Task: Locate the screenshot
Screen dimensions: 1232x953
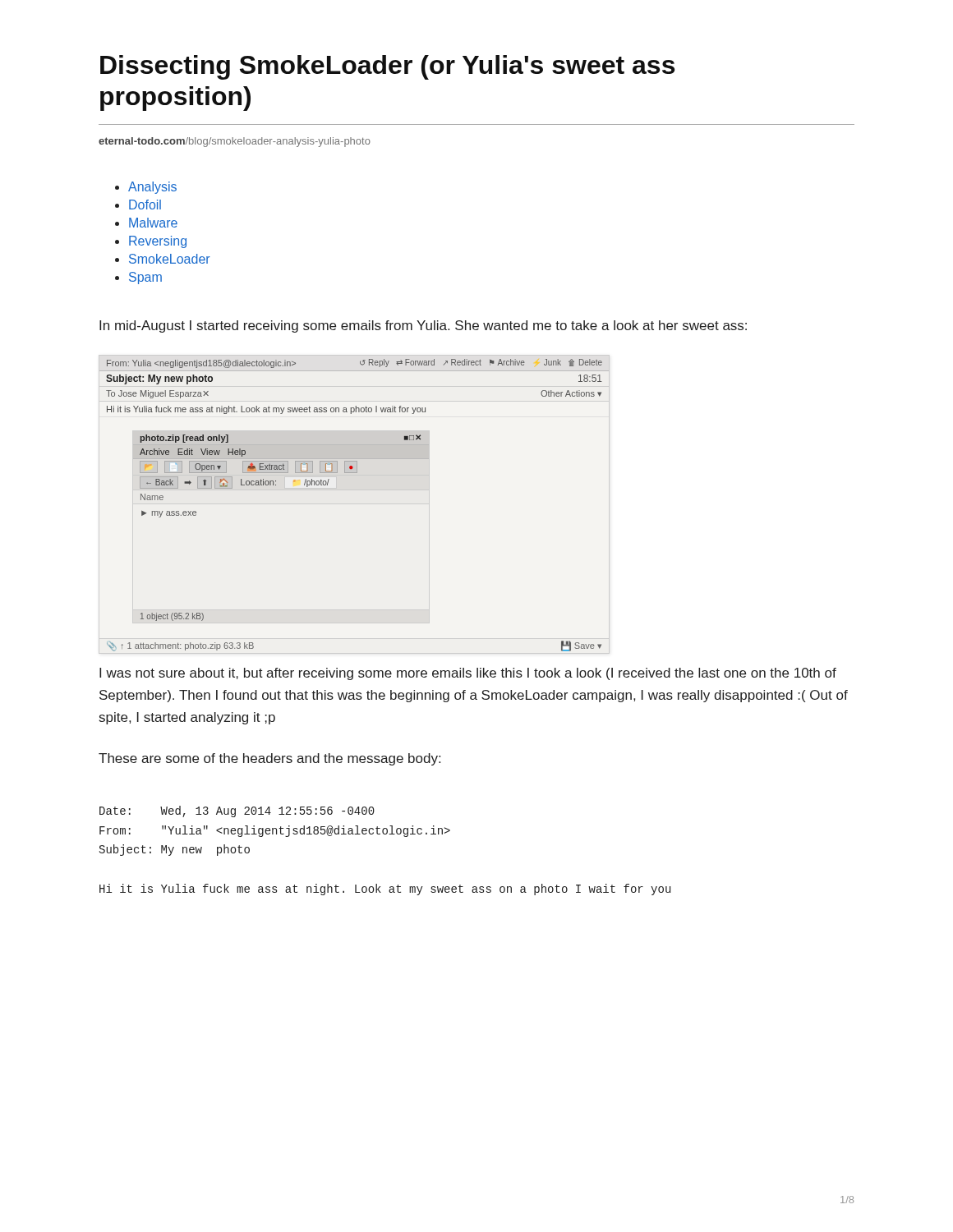Action: coord(476,504)
